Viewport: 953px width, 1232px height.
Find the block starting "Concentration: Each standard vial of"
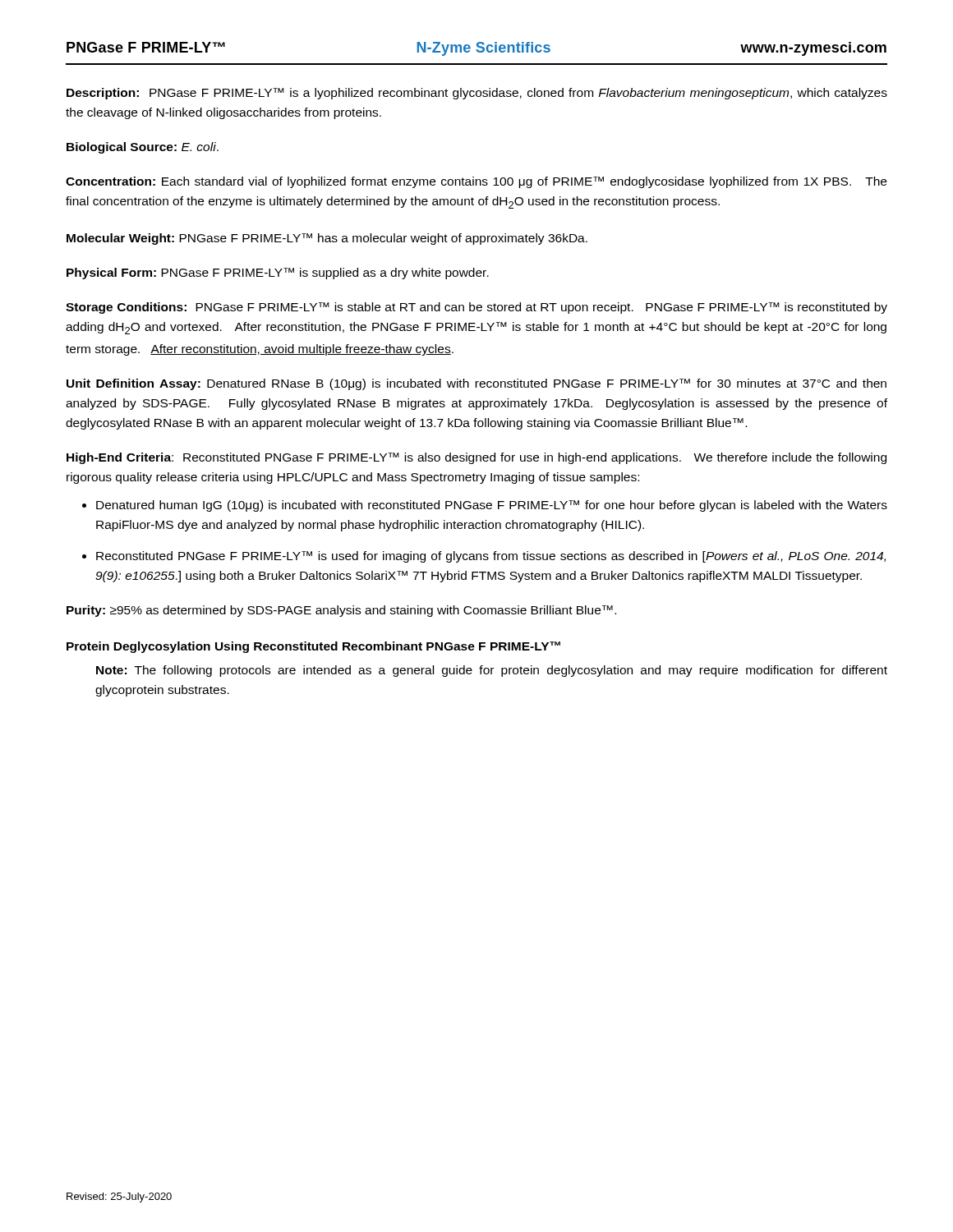coord(476,193)
